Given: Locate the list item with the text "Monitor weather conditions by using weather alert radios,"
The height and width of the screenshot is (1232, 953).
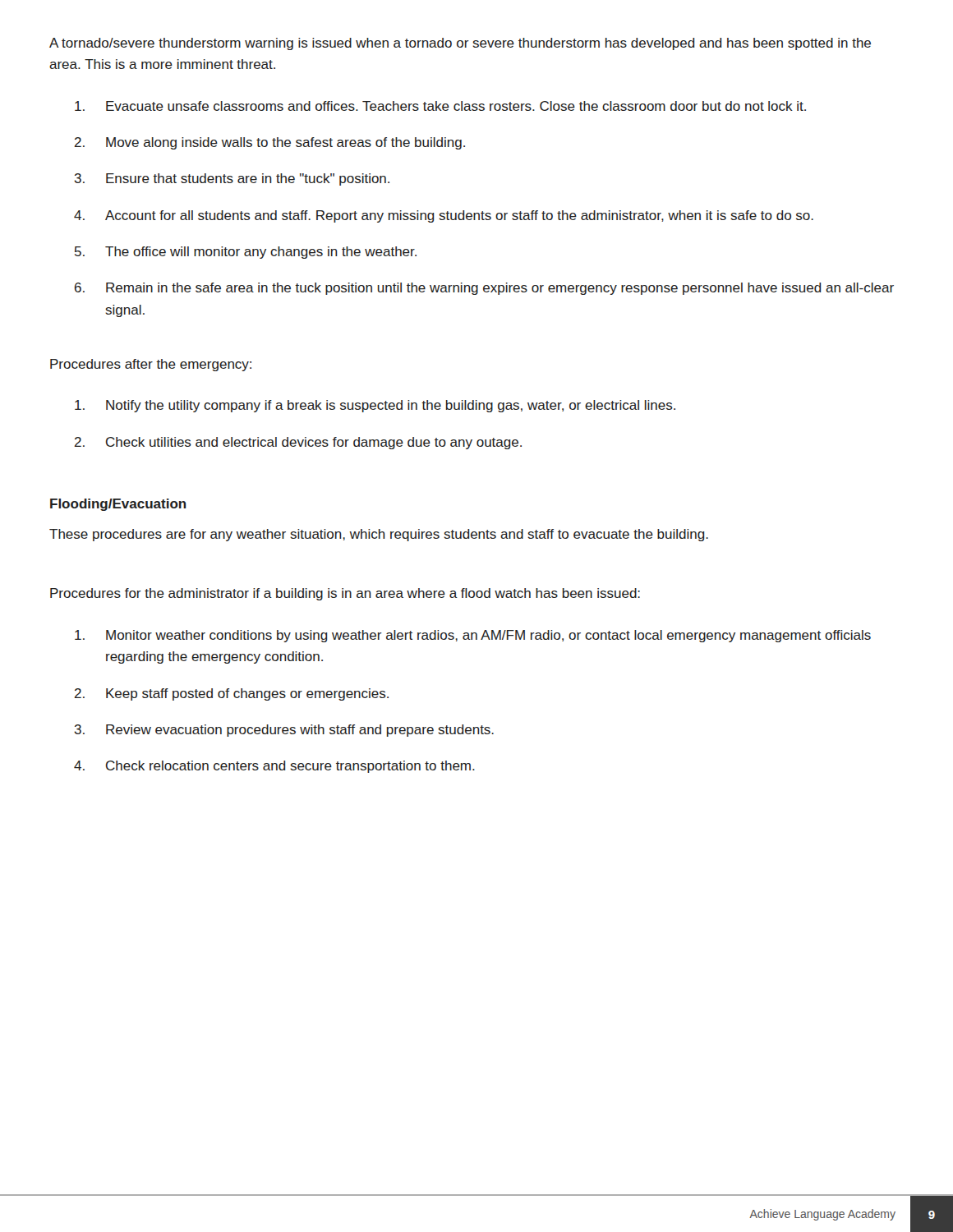Looking at the screenshot, I should point(476,646).
